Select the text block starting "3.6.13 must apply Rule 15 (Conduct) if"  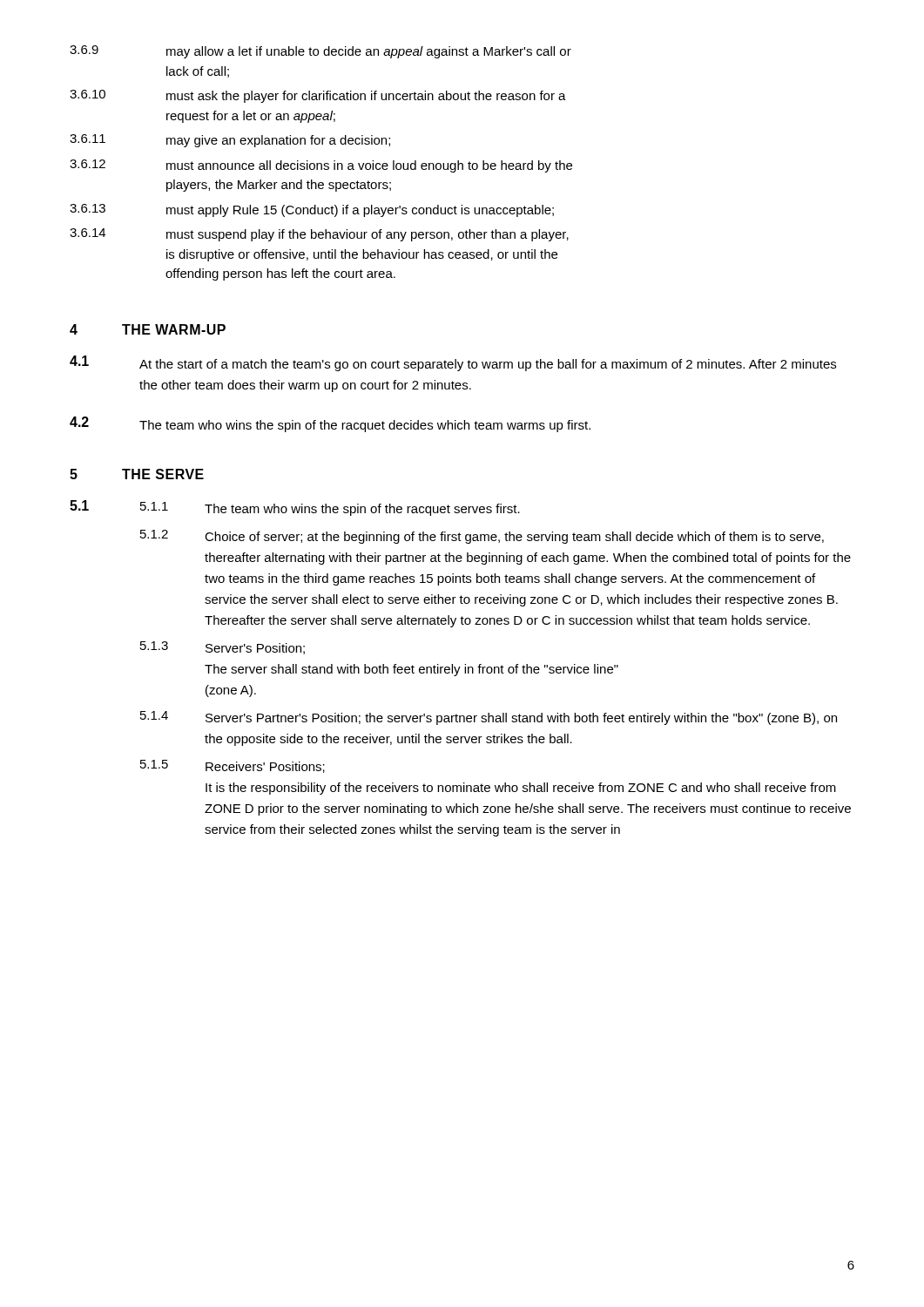(312, 210)
